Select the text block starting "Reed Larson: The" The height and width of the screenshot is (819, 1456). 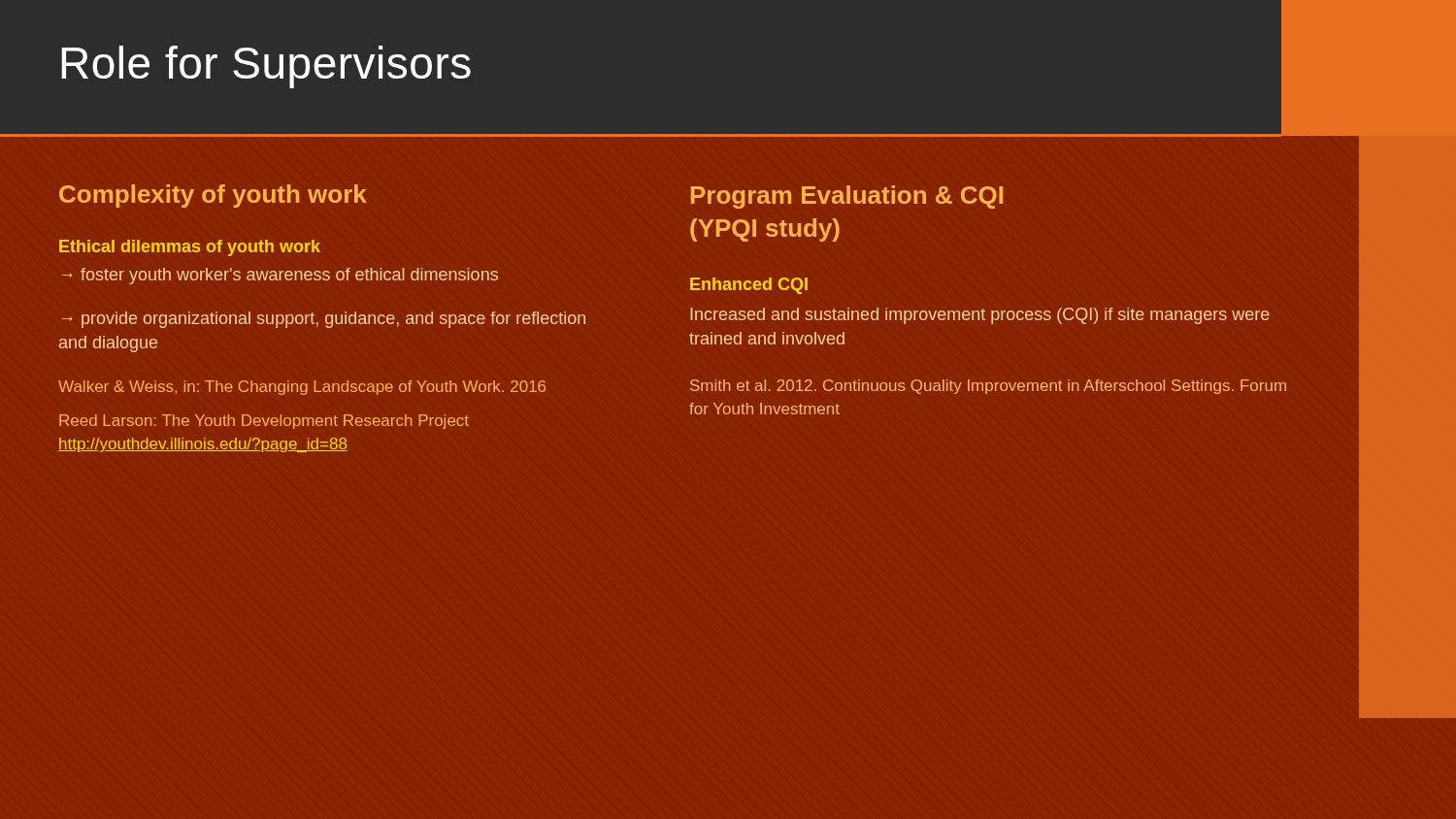click(x=325, y=433)
